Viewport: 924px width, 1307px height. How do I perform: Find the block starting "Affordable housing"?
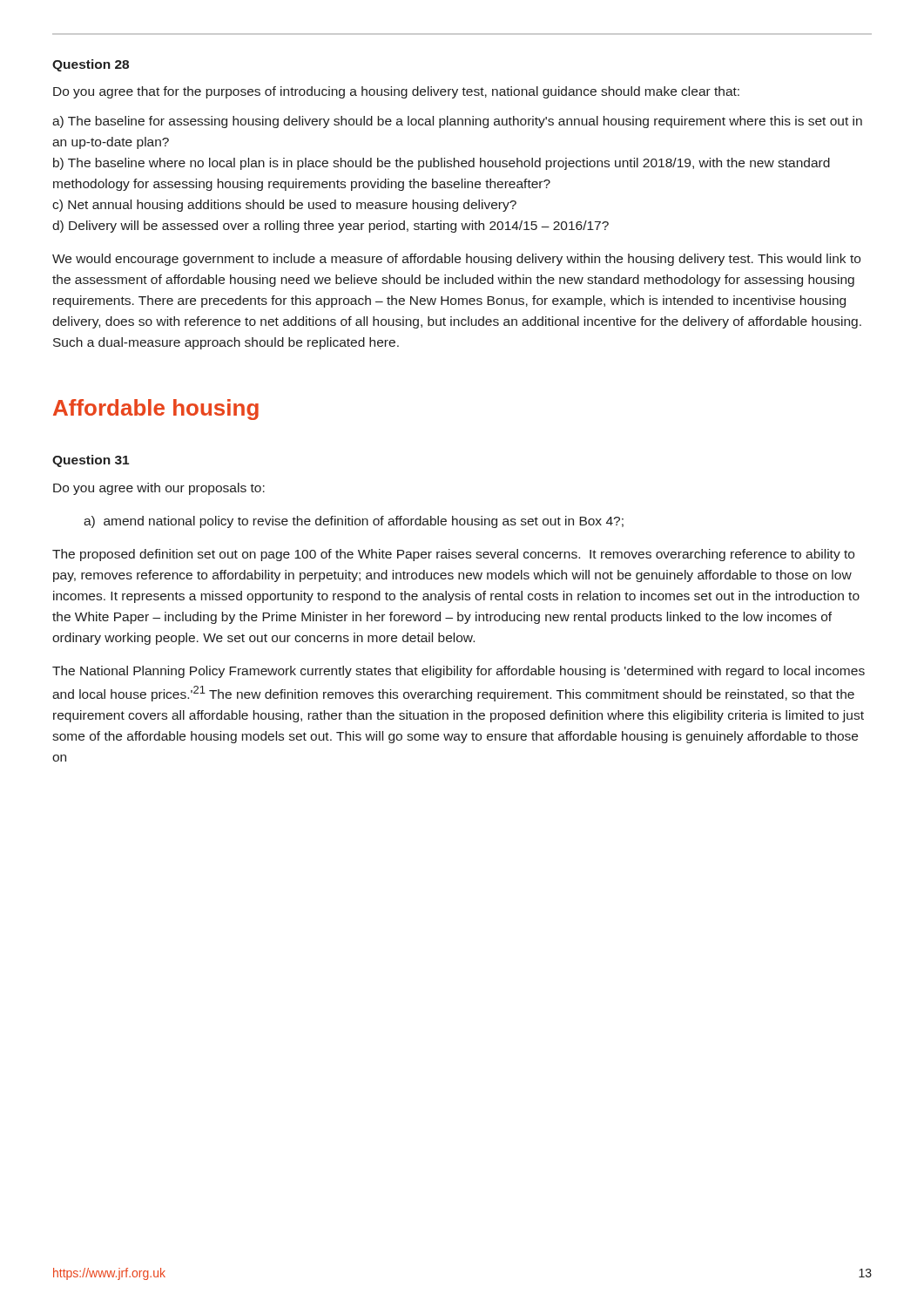(156, 408)
